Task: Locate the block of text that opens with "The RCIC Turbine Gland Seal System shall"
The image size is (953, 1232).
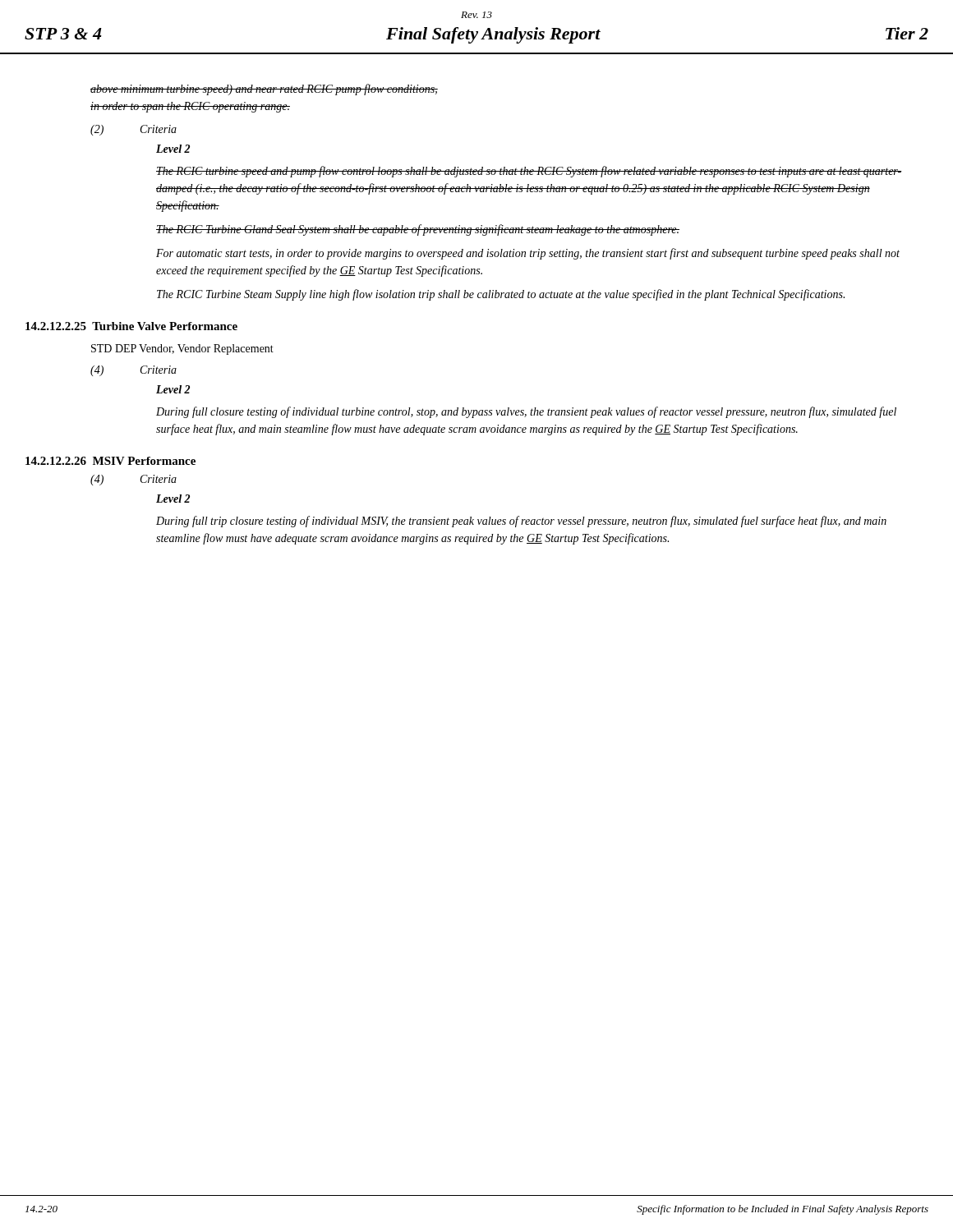Action: [x=542, y=230]
